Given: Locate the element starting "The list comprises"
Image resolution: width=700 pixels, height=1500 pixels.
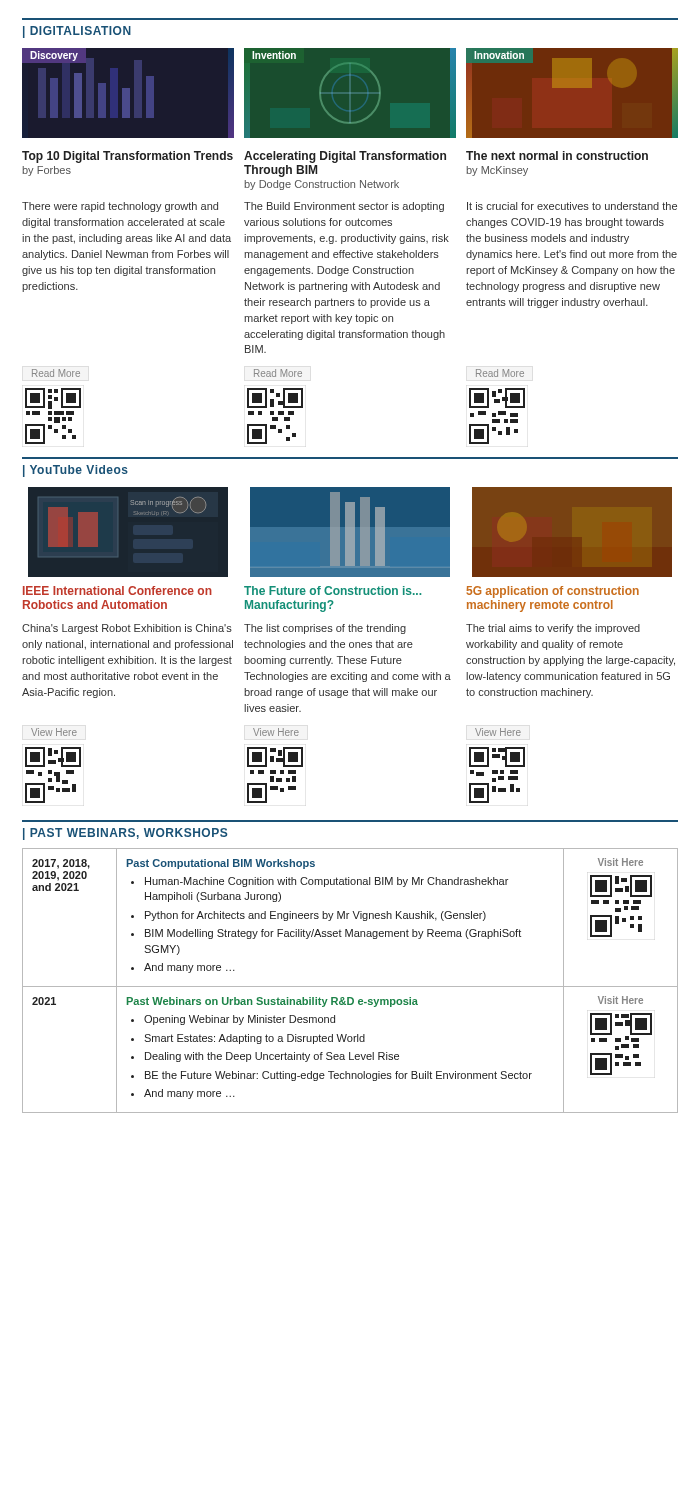Looking at the screenshot, I should pyautogui.click(x=347, y=668).
